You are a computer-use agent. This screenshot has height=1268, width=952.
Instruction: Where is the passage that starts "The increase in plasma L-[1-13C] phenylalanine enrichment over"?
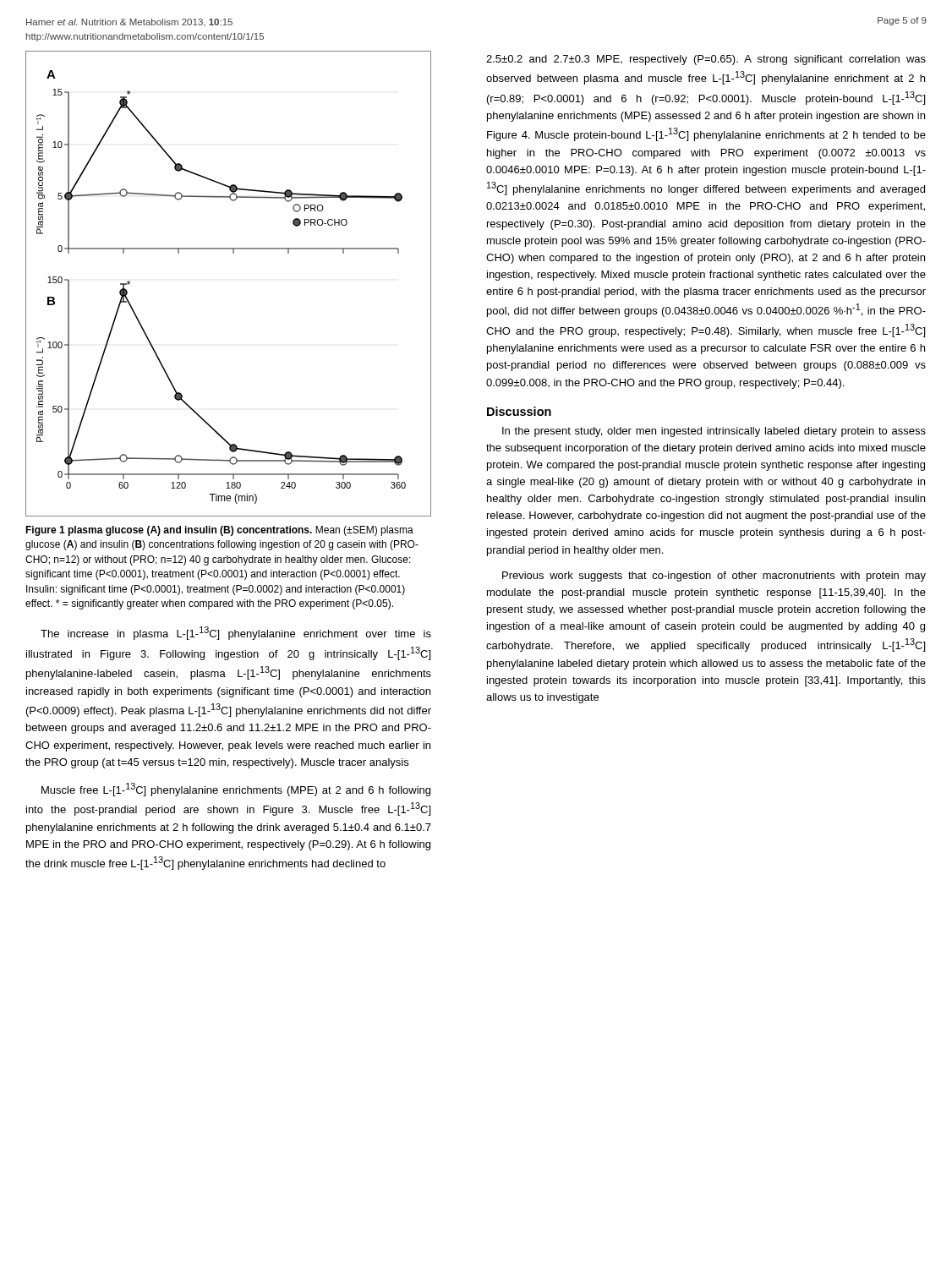[x=228, y=748]
